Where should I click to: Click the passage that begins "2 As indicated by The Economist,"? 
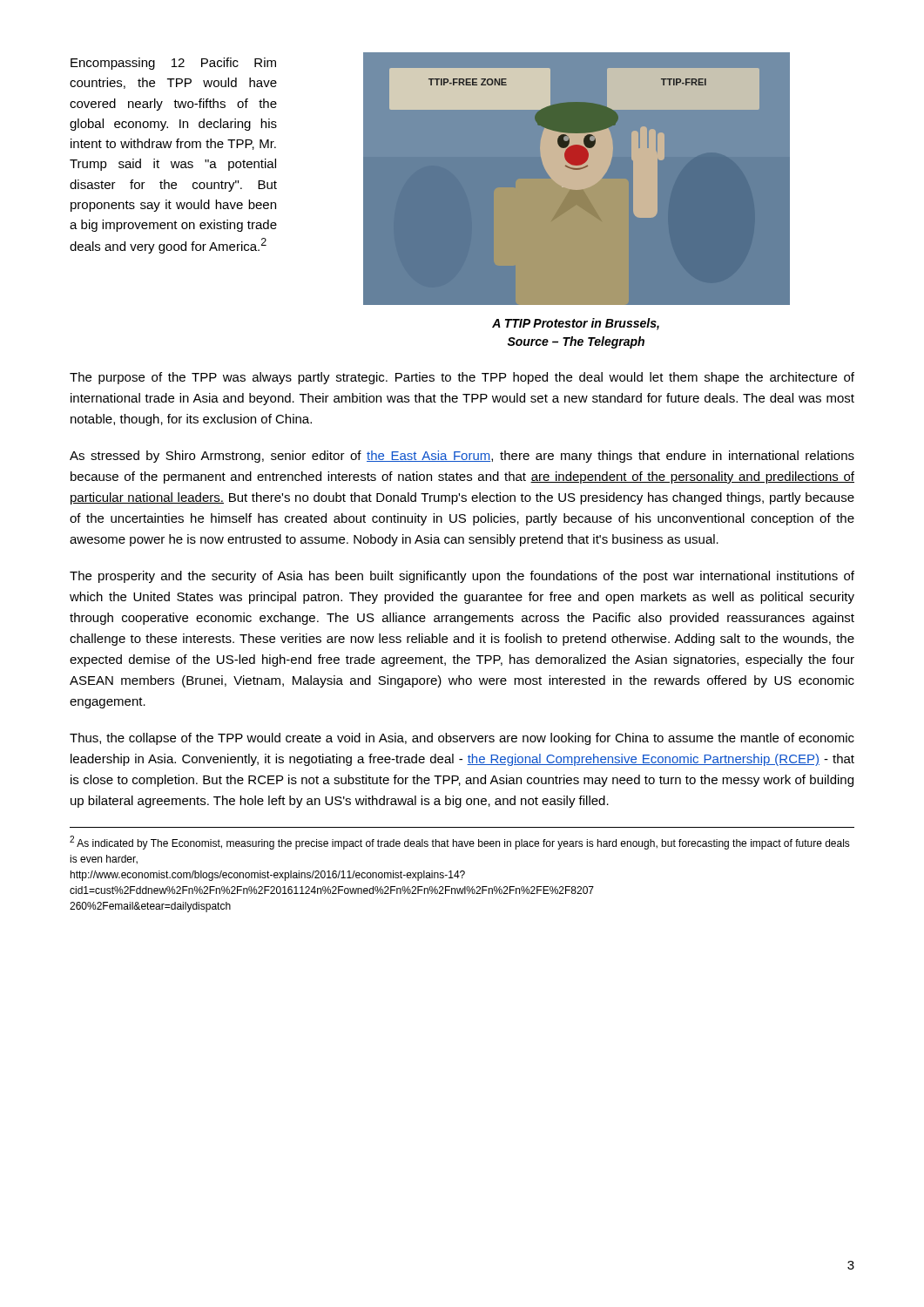tap(460, 874)
